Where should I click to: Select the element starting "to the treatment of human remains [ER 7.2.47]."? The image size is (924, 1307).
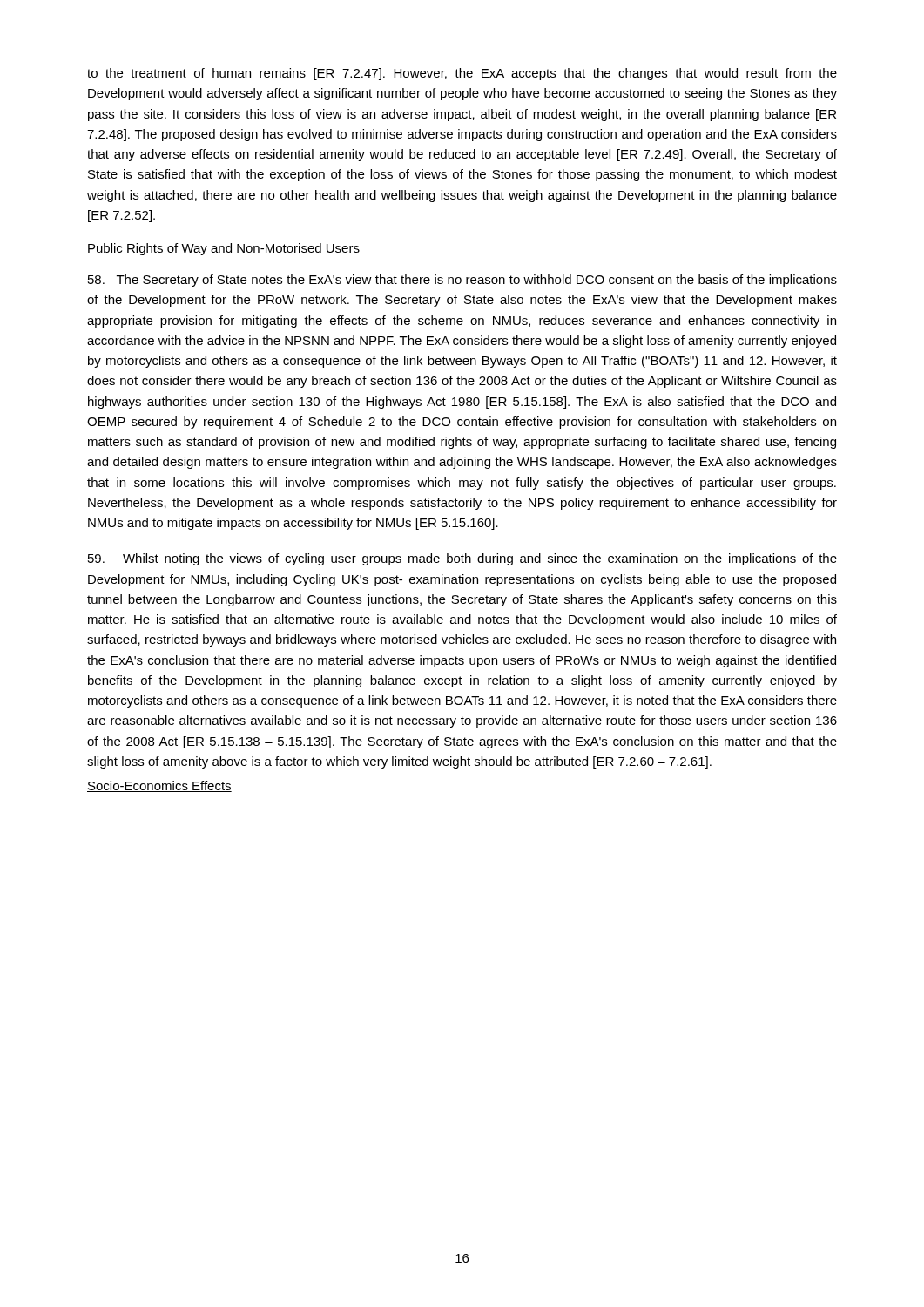tap(462, 144)
